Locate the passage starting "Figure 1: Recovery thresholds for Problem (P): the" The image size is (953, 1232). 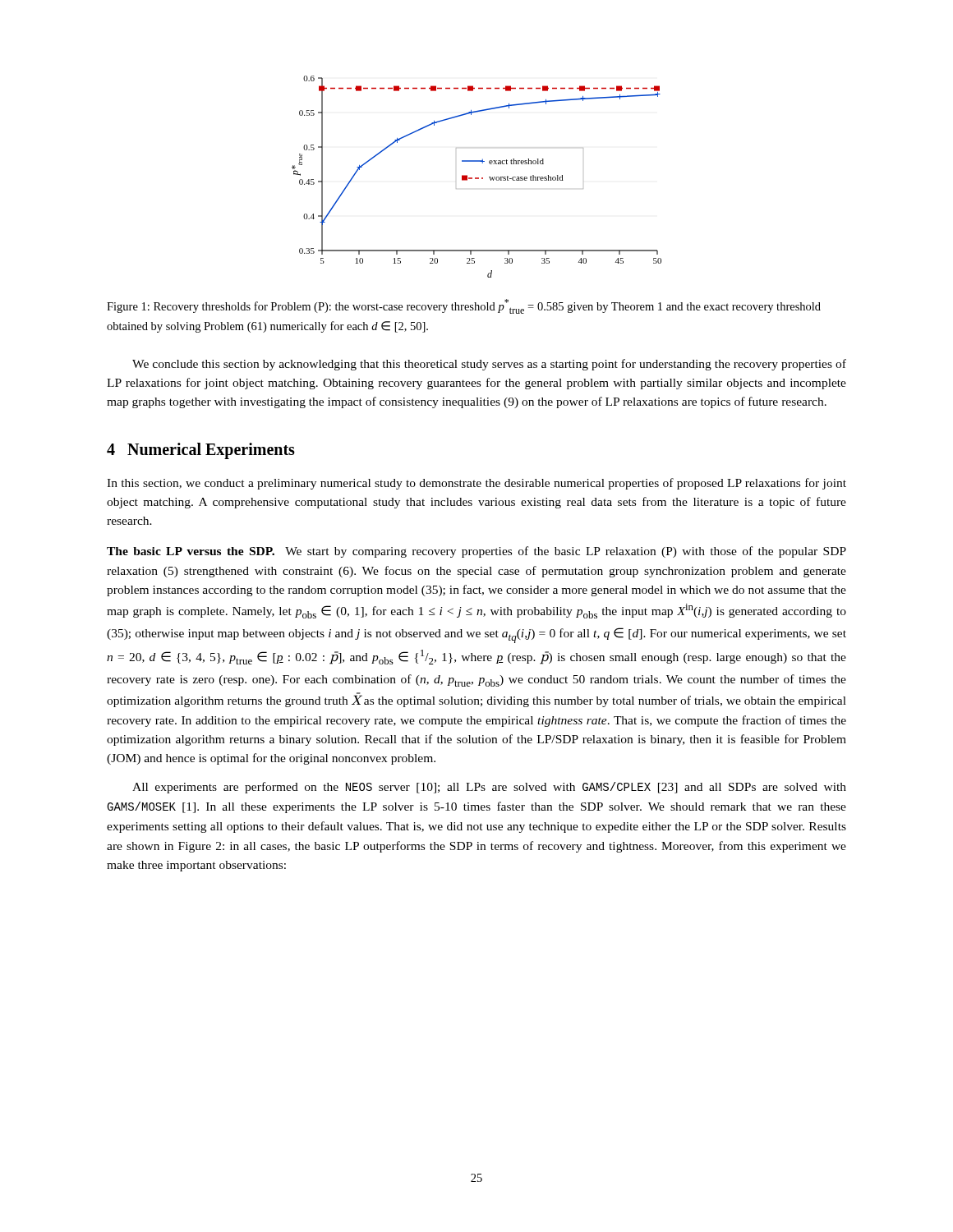pos(464,314)
